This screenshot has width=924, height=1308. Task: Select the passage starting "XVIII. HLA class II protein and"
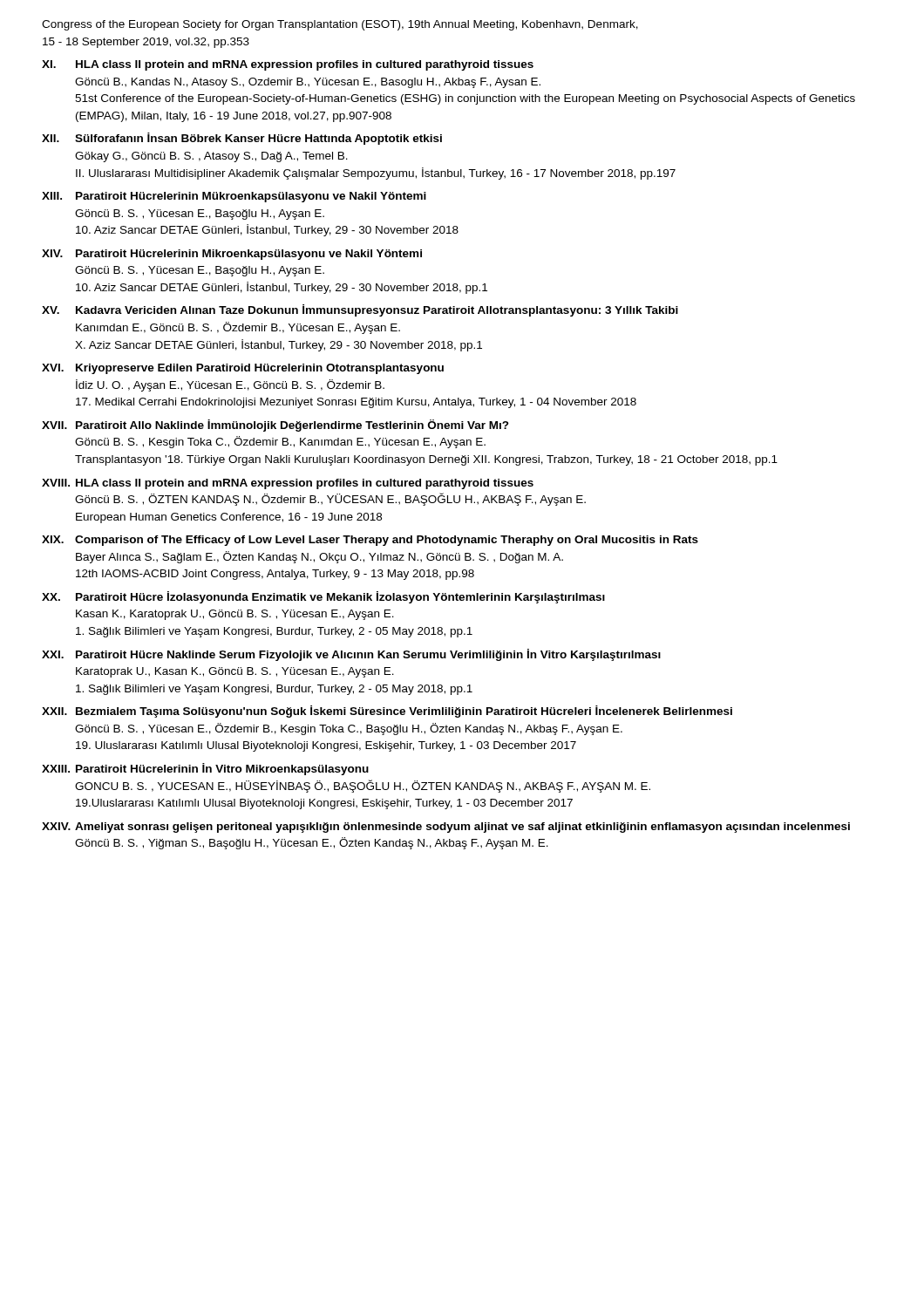[462, 500]
